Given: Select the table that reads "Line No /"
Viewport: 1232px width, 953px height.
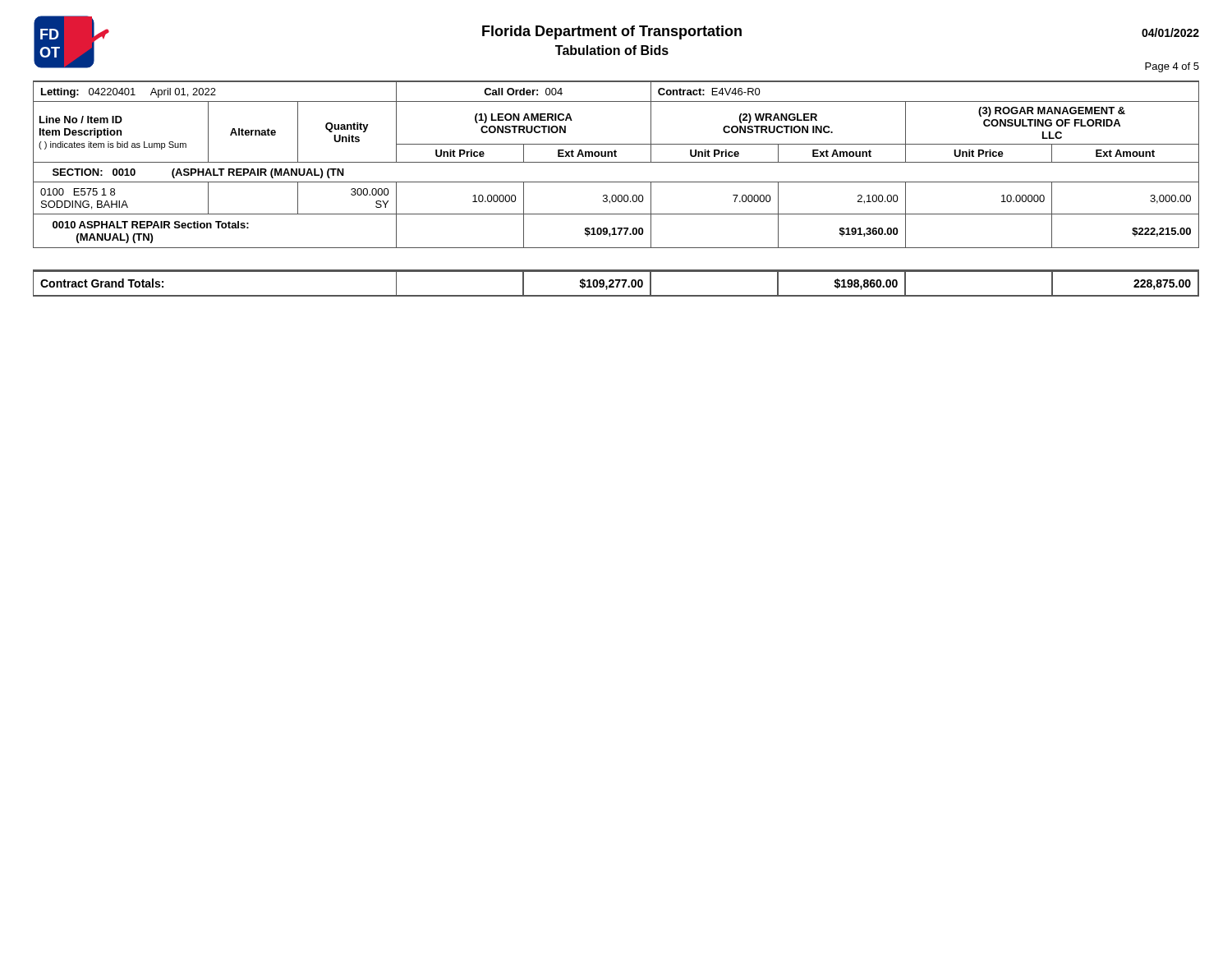Looking at the screenshot, I should click(616, 189).
